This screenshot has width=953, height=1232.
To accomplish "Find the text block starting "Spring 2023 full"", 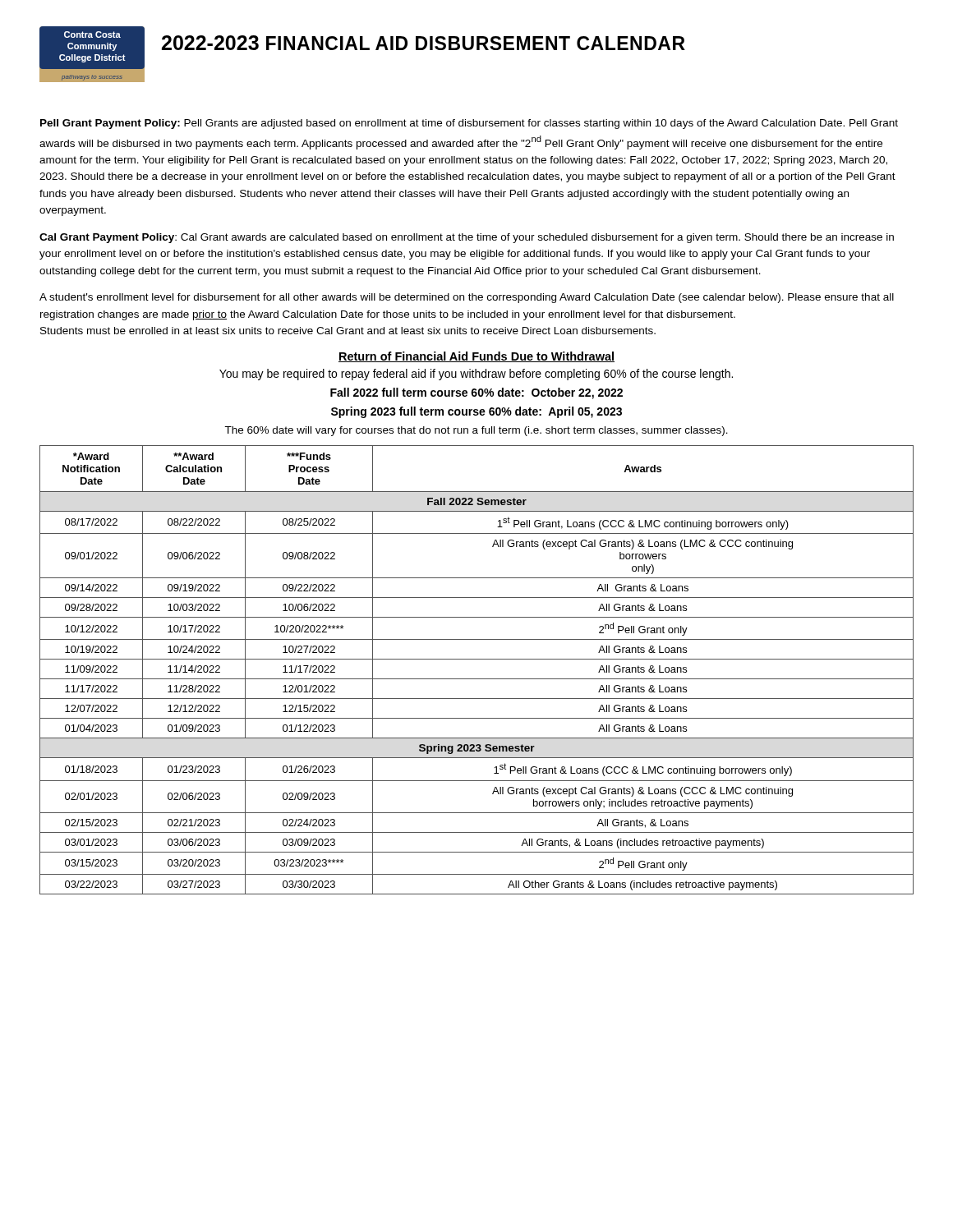I will click(x=476, y=411).
